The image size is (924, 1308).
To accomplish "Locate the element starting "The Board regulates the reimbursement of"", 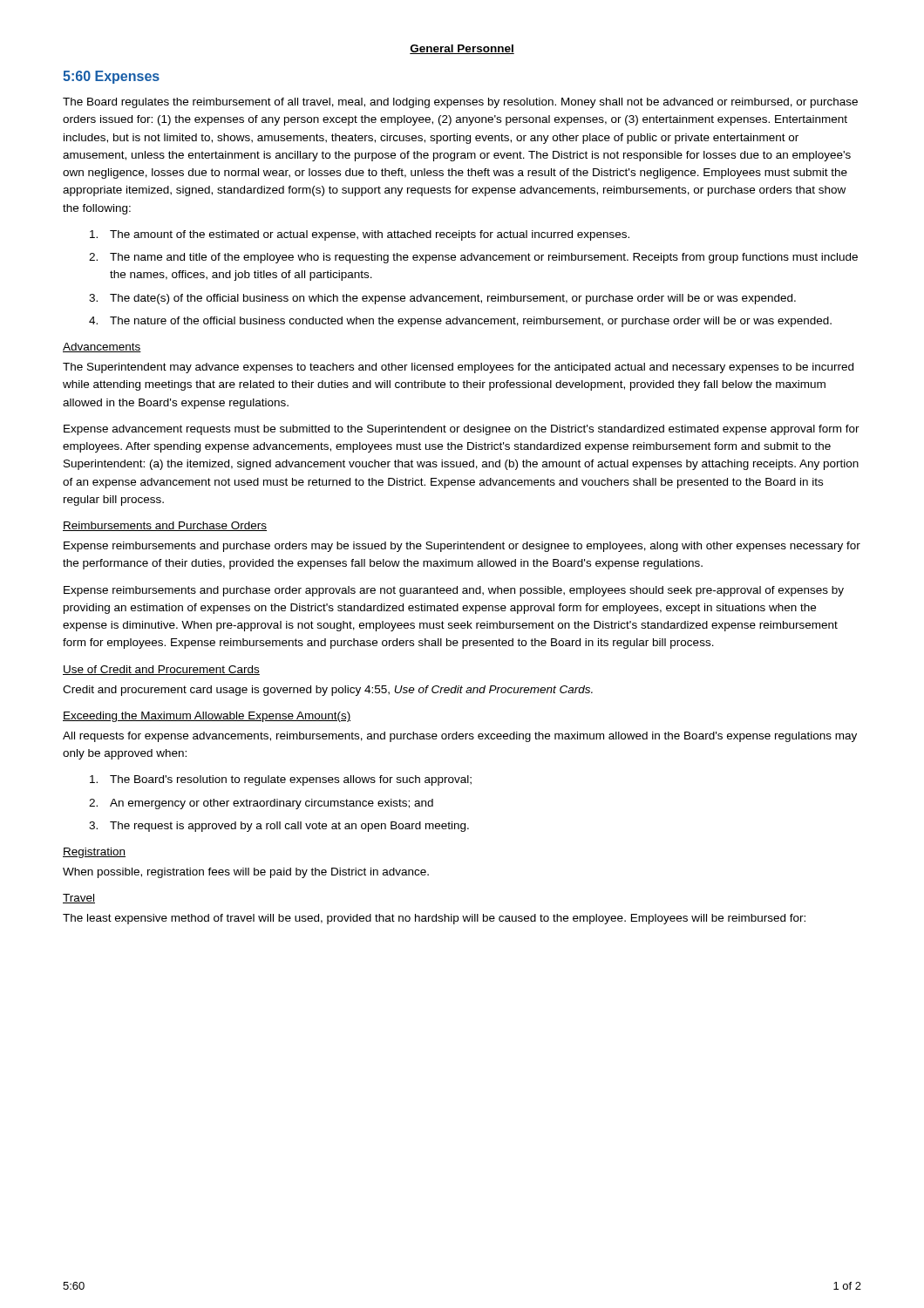I will 460,155.
